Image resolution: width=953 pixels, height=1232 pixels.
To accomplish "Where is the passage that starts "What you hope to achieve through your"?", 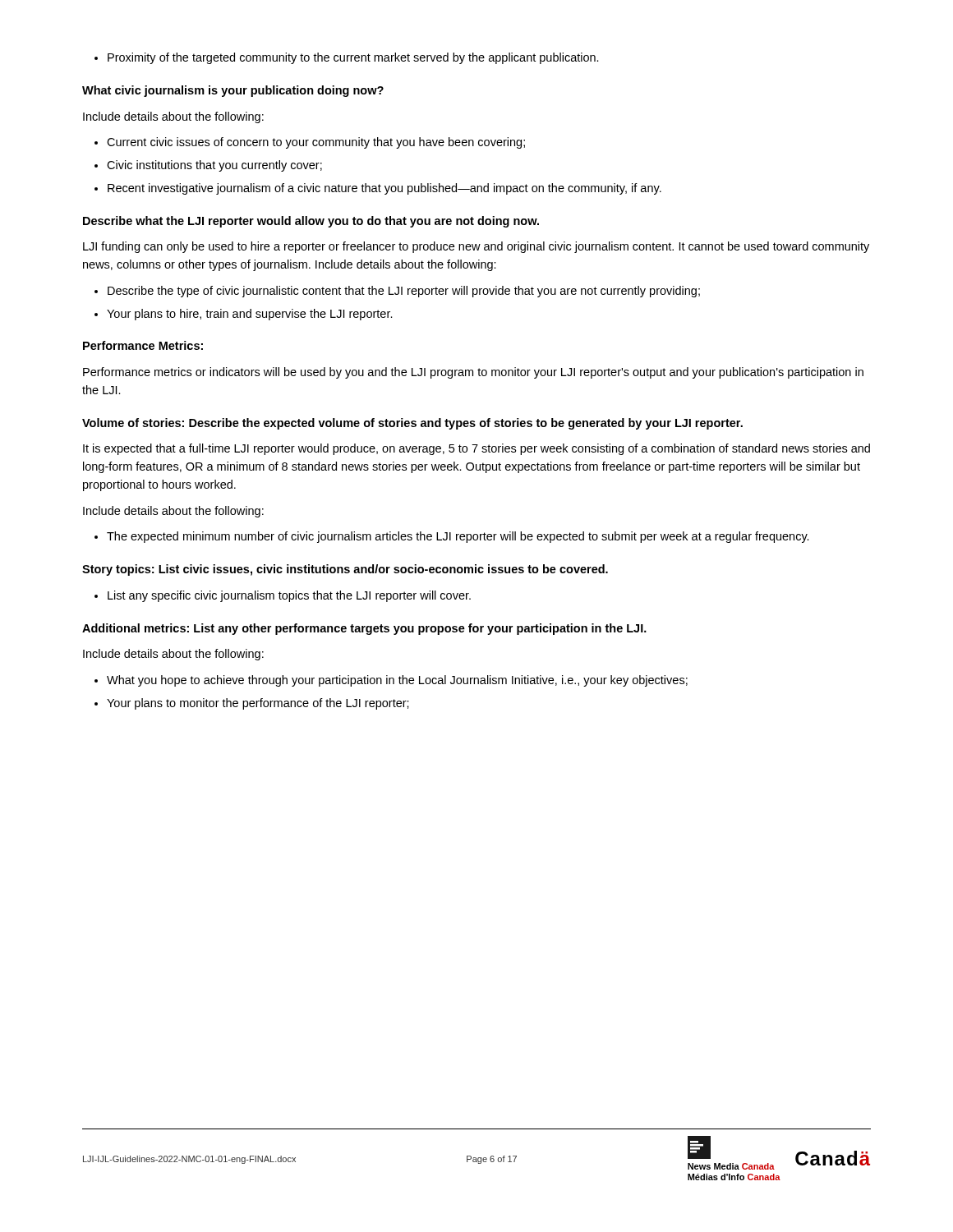I will click(x=476, y=692).
